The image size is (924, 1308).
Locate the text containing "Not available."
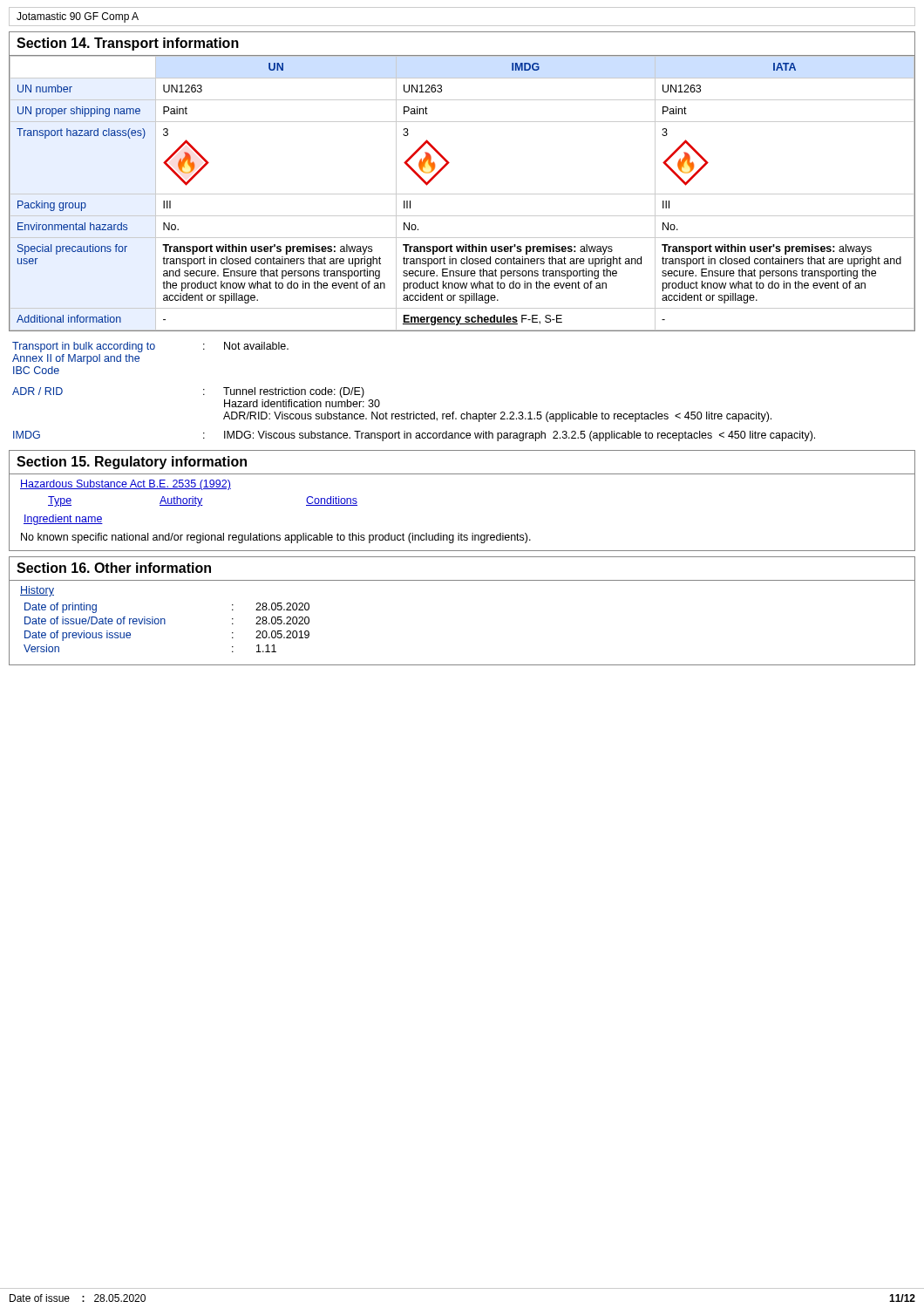click(256, 346)
